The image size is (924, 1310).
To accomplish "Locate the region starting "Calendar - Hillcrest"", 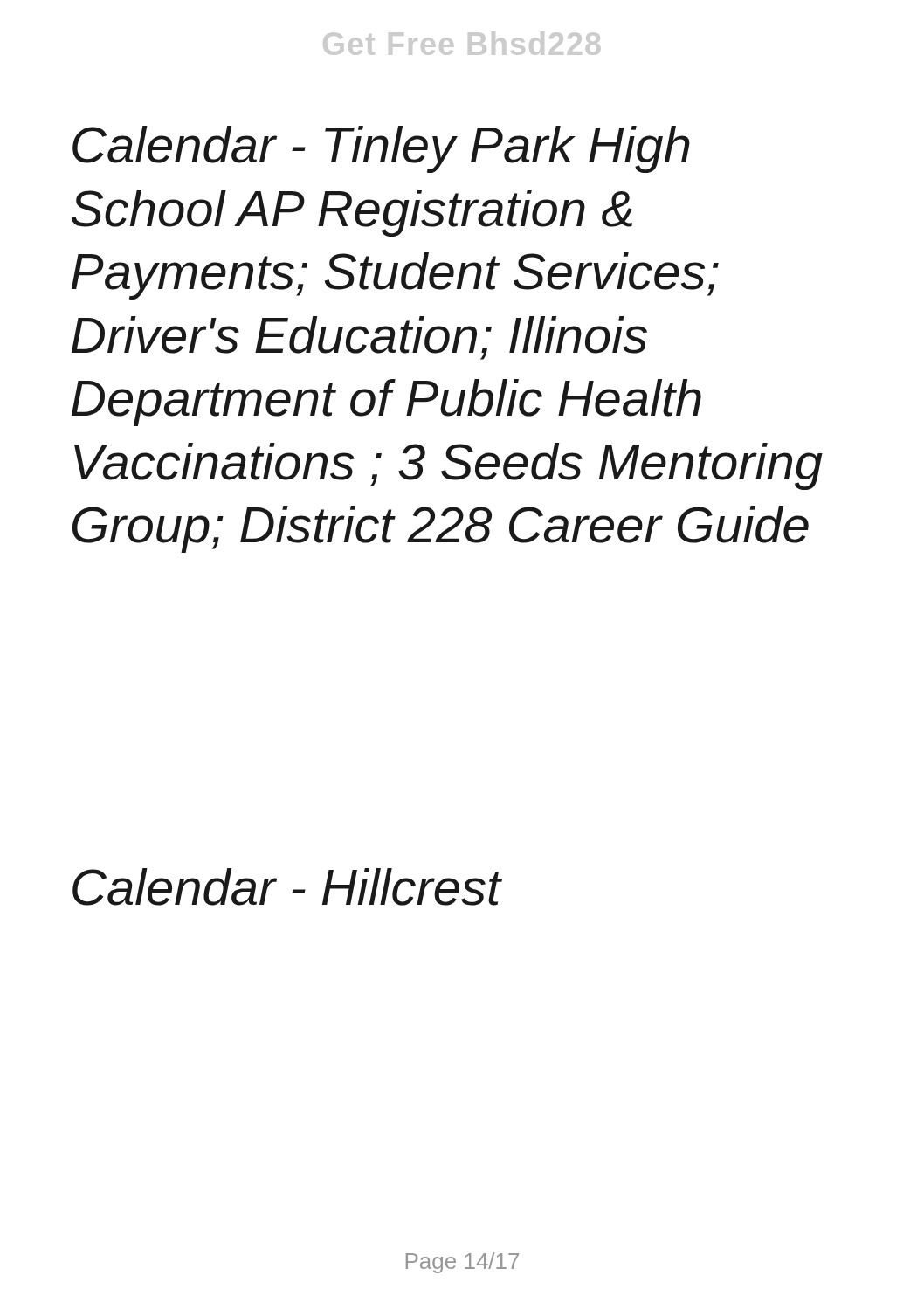I will 454,888.
